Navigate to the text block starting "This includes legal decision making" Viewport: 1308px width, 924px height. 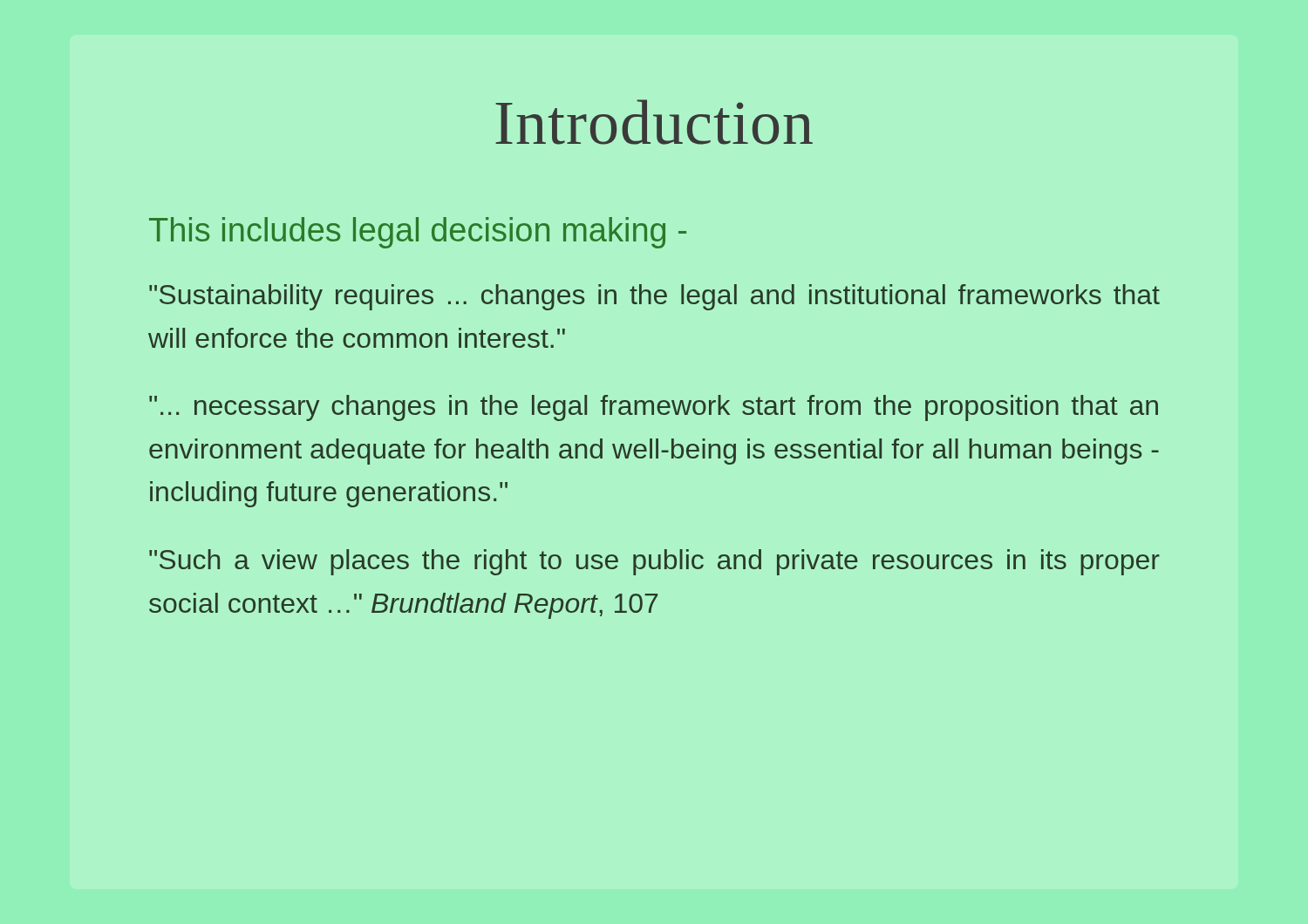[x=418, y=231]
